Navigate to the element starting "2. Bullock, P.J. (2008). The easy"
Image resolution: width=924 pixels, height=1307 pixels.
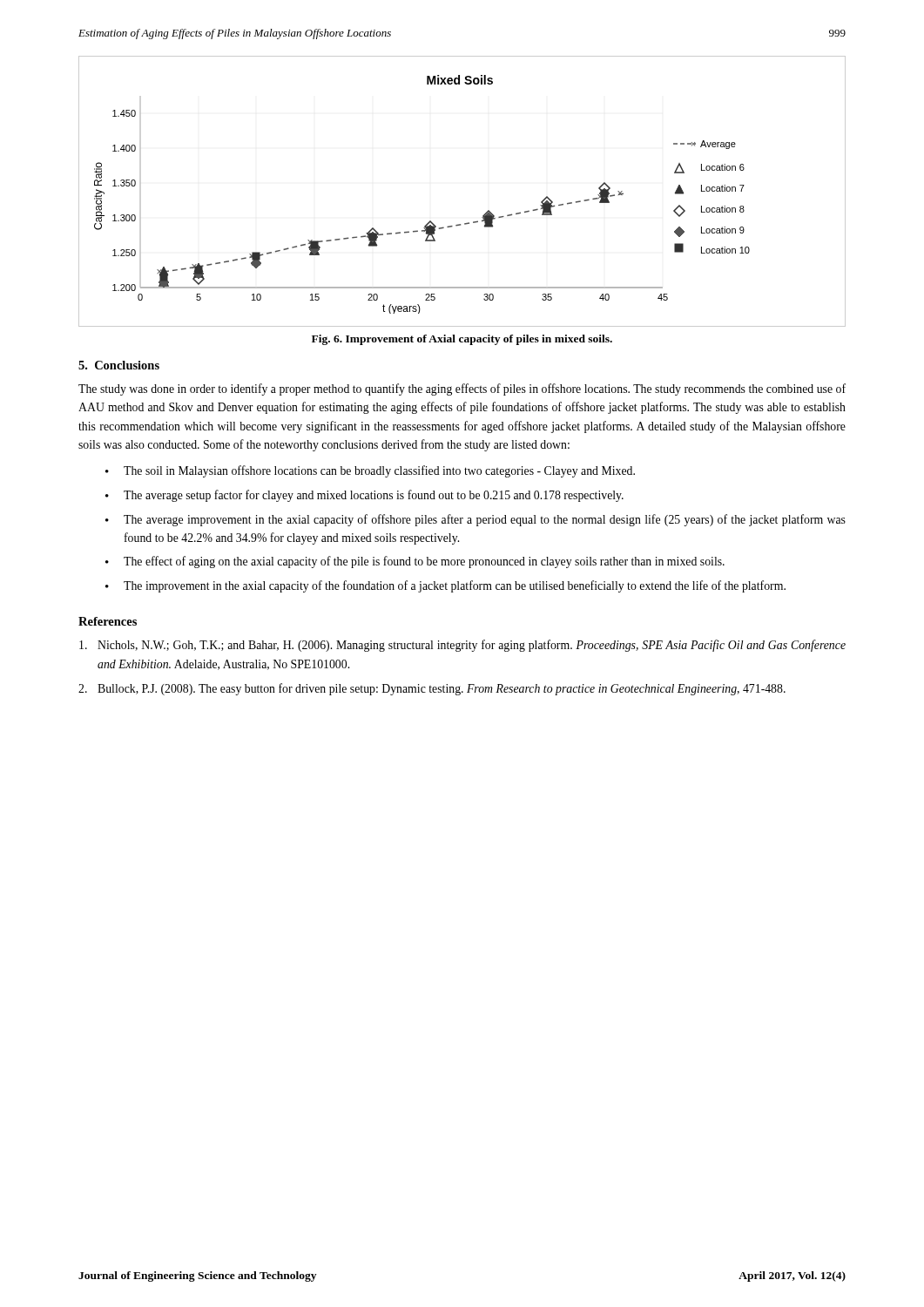pyautogui.click(x=462, y=689)
